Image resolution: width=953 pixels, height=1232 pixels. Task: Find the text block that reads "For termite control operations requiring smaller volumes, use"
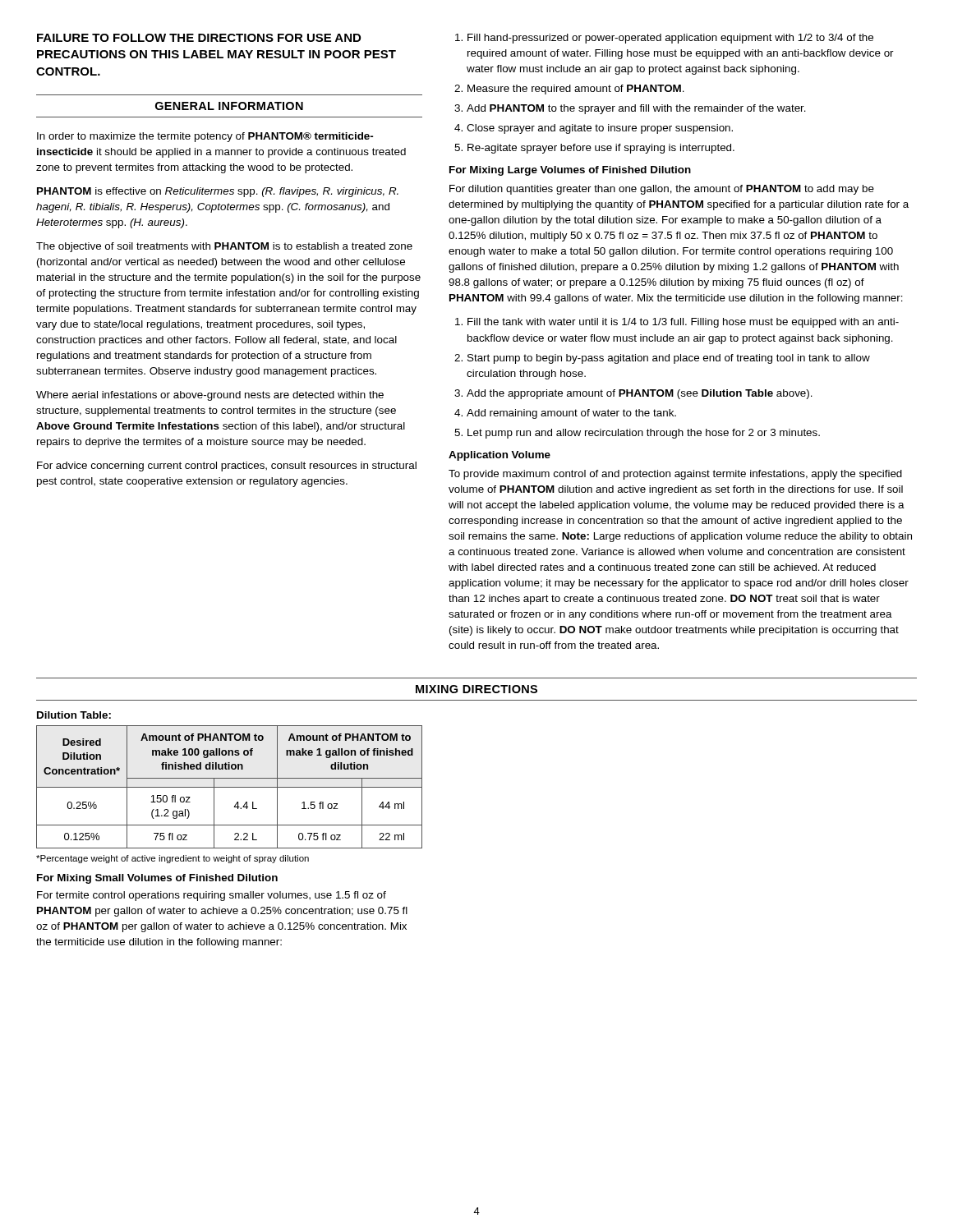pyautogui.click(x=229, y=919)
